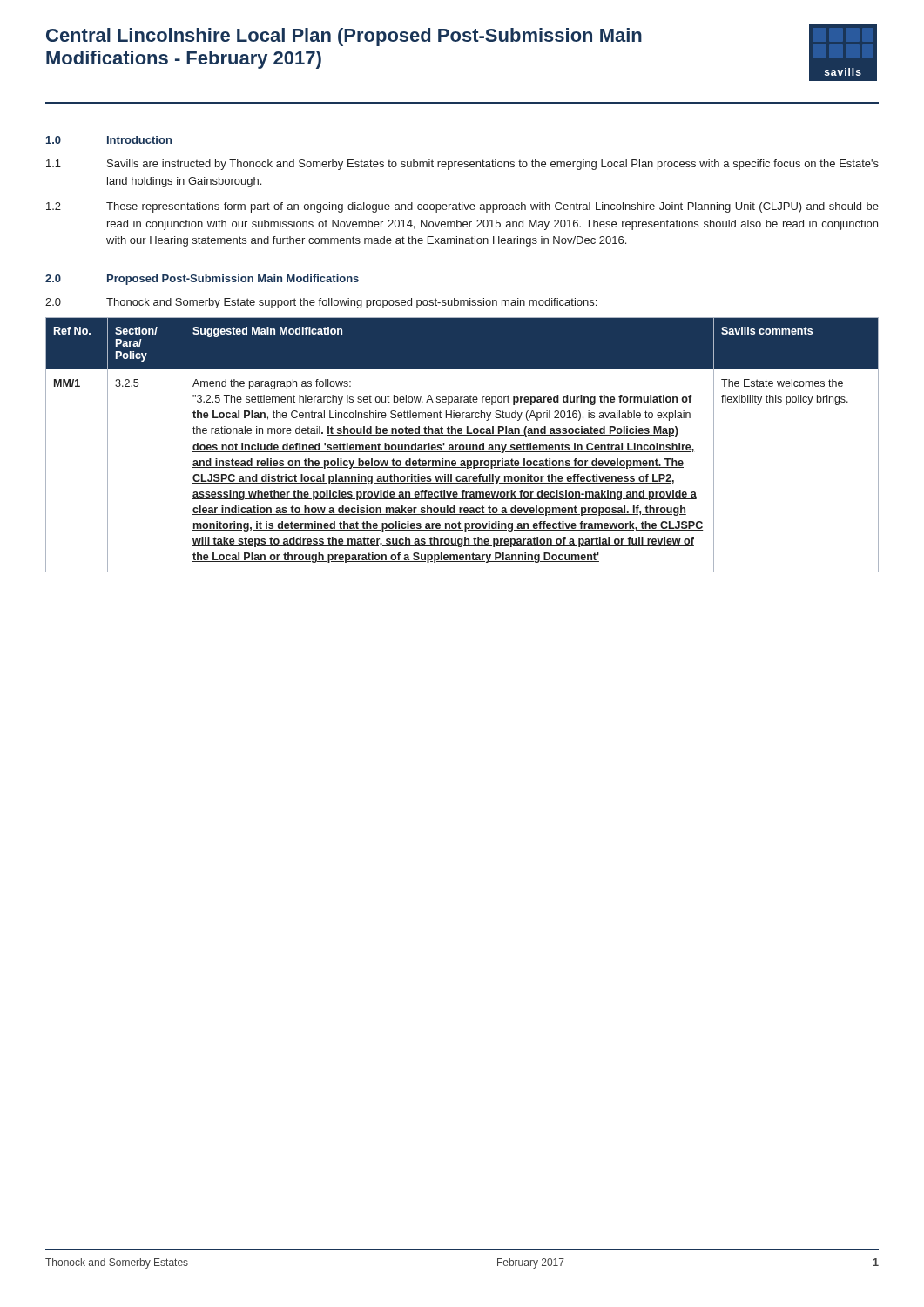
Task: Click on the section header containing "1.0 Introduction"
Action: pos(109,140)
